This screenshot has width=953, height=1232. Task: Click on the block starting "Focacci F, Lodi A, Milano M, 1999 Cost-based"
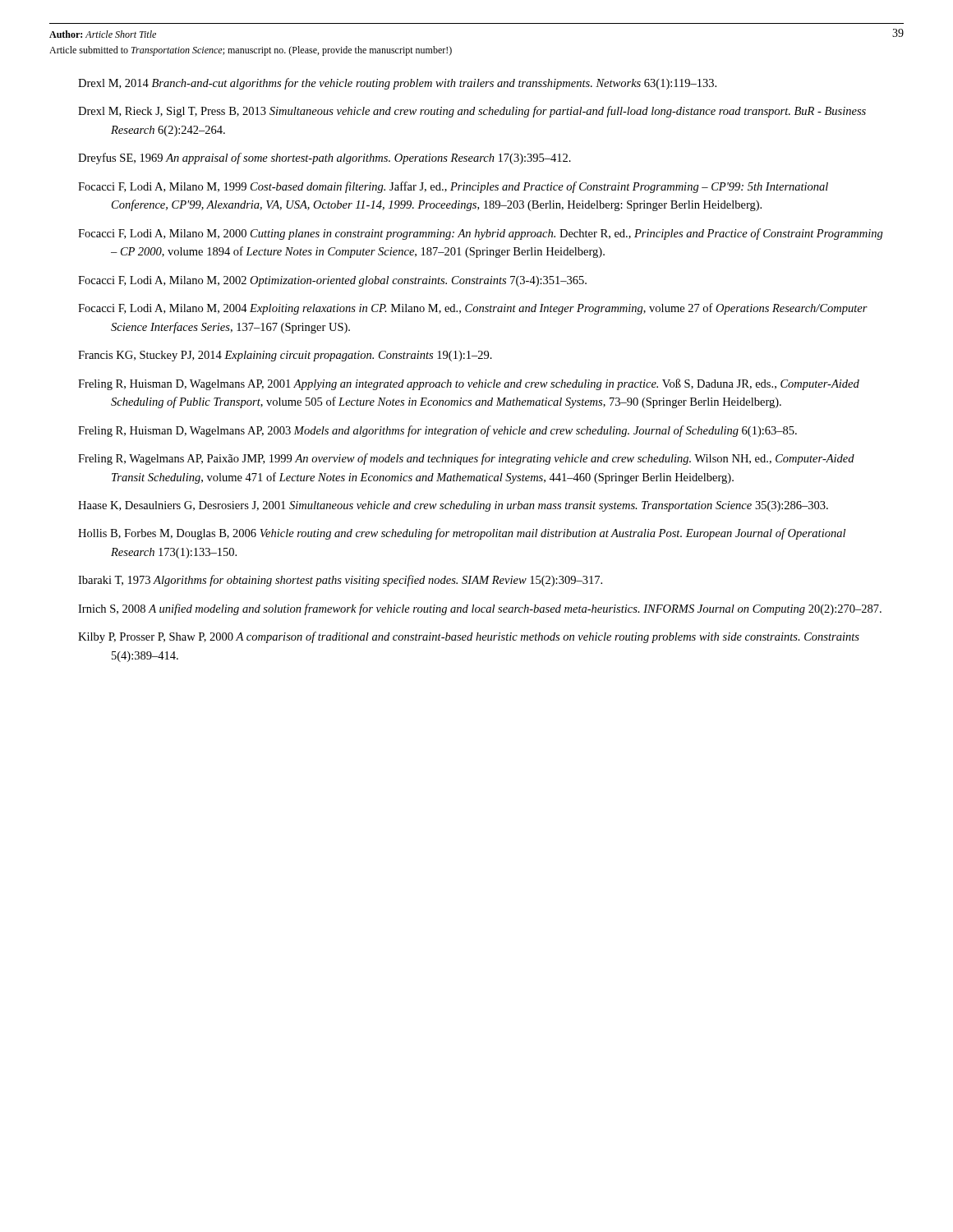[x=453, y=196]
